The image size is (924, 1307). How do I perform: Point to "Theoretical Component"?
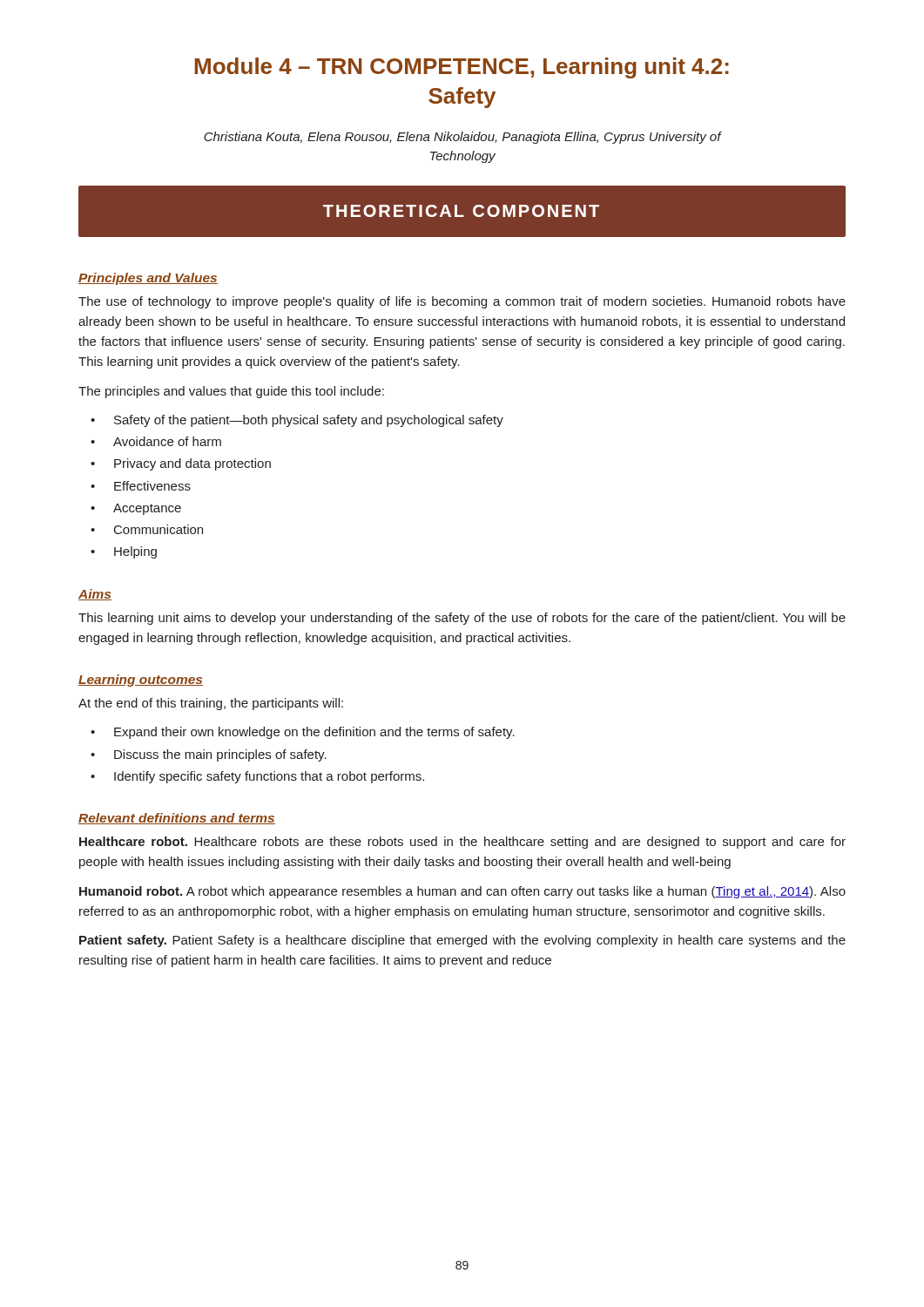pos(462,210)
